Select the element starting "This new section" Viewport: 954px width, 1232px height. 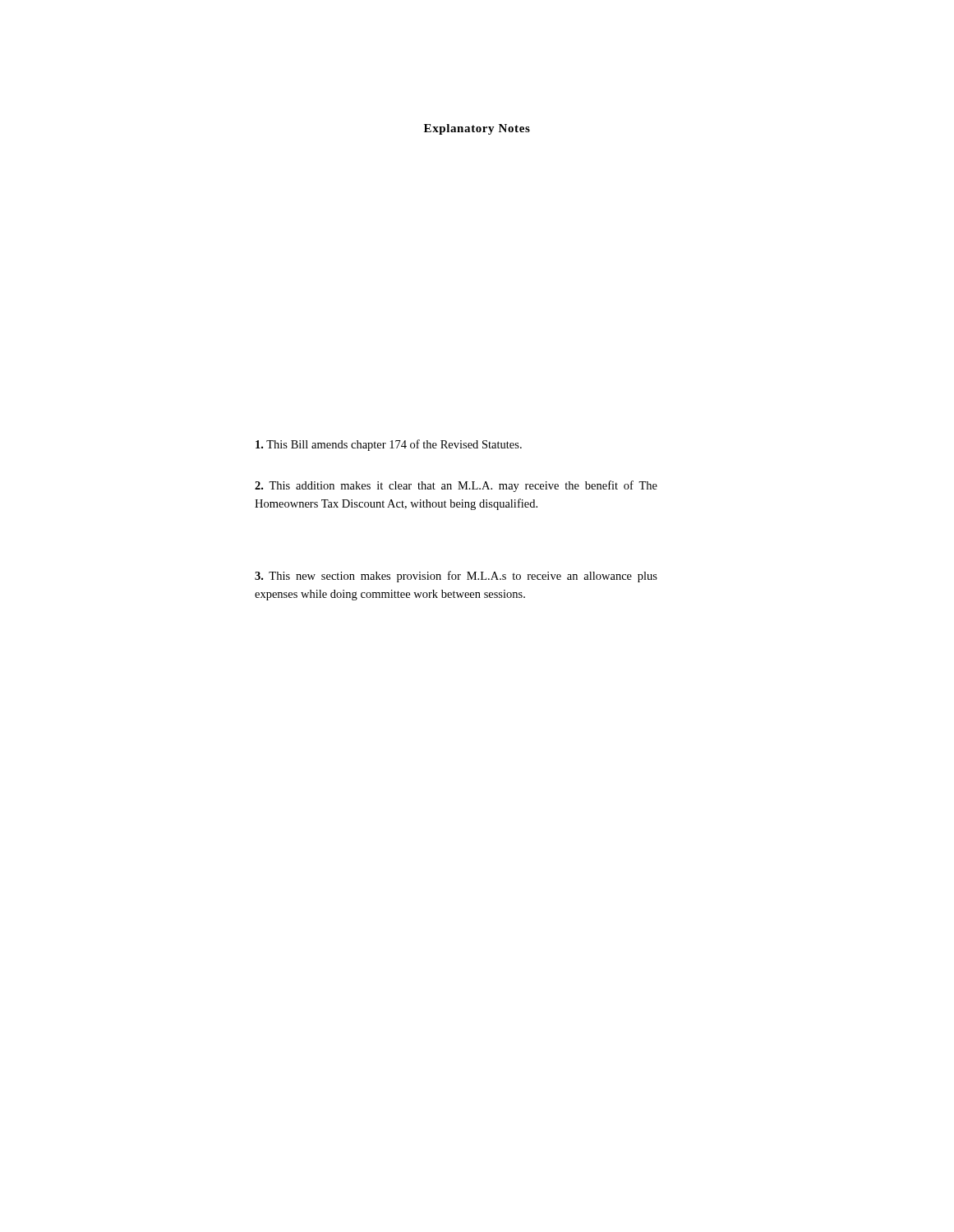456,585
